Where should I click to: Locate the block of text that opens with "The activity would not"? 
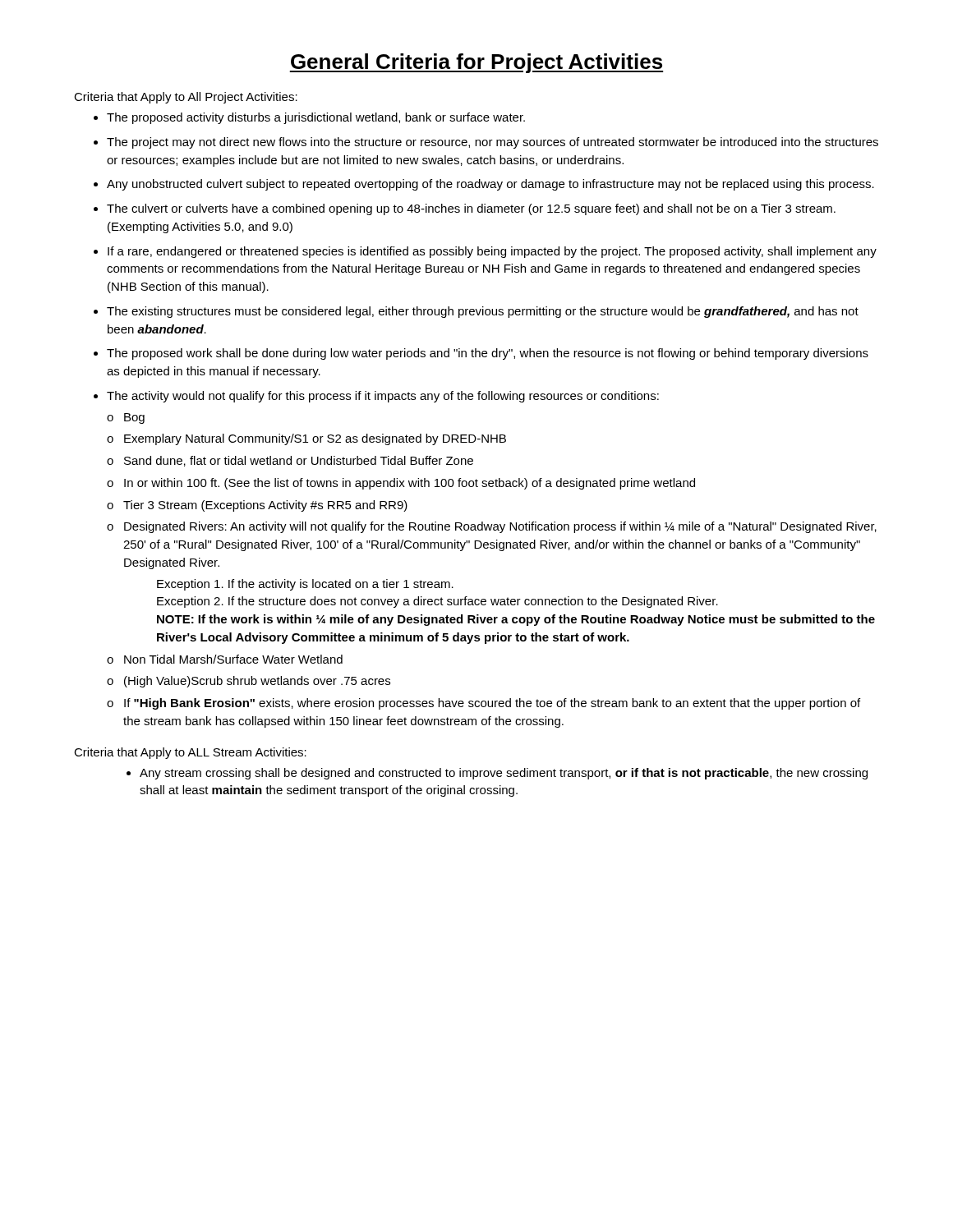493,559
